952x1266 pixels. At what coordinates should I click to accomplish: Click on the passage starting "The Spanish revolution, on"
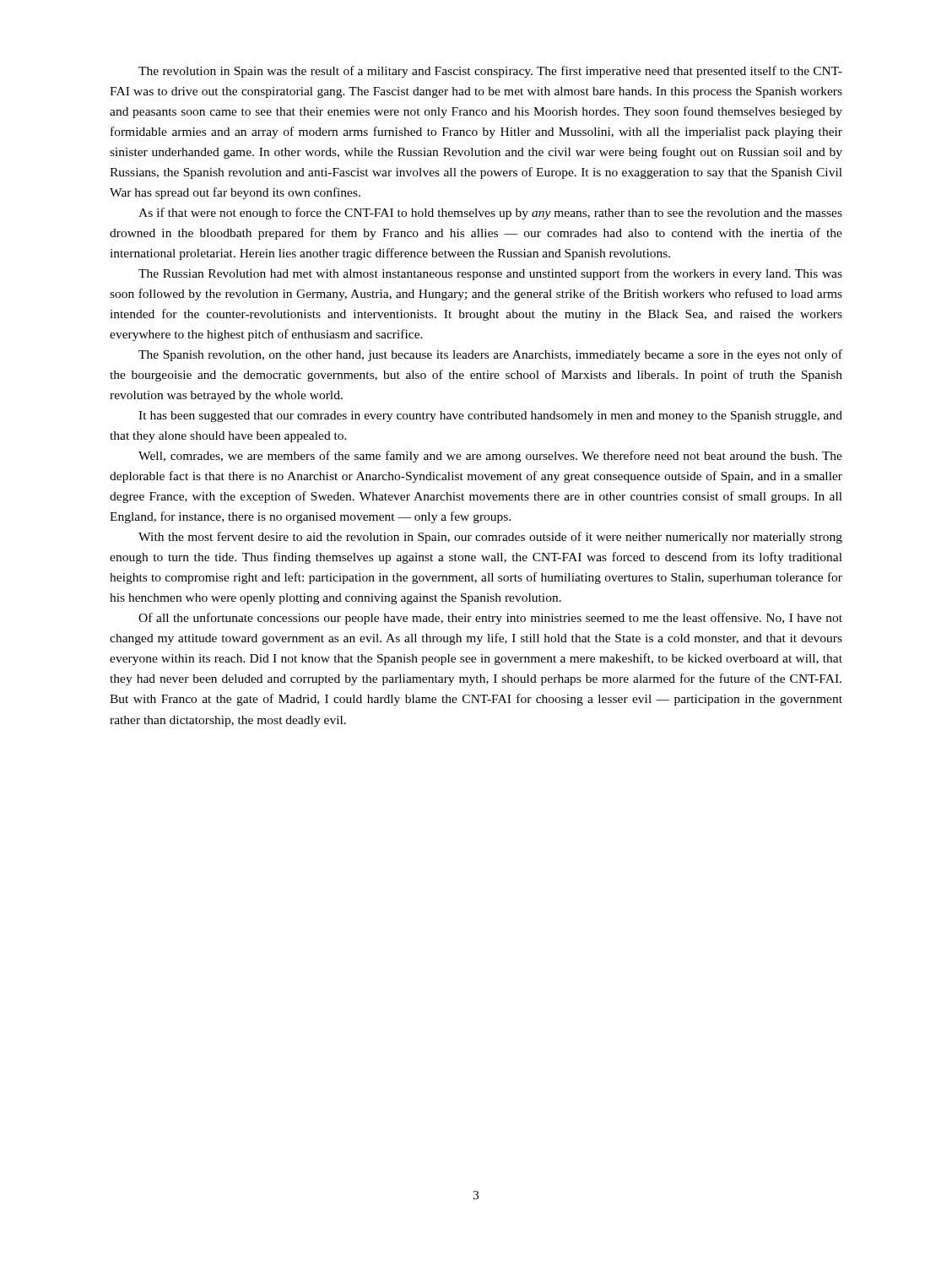[476, 375]
